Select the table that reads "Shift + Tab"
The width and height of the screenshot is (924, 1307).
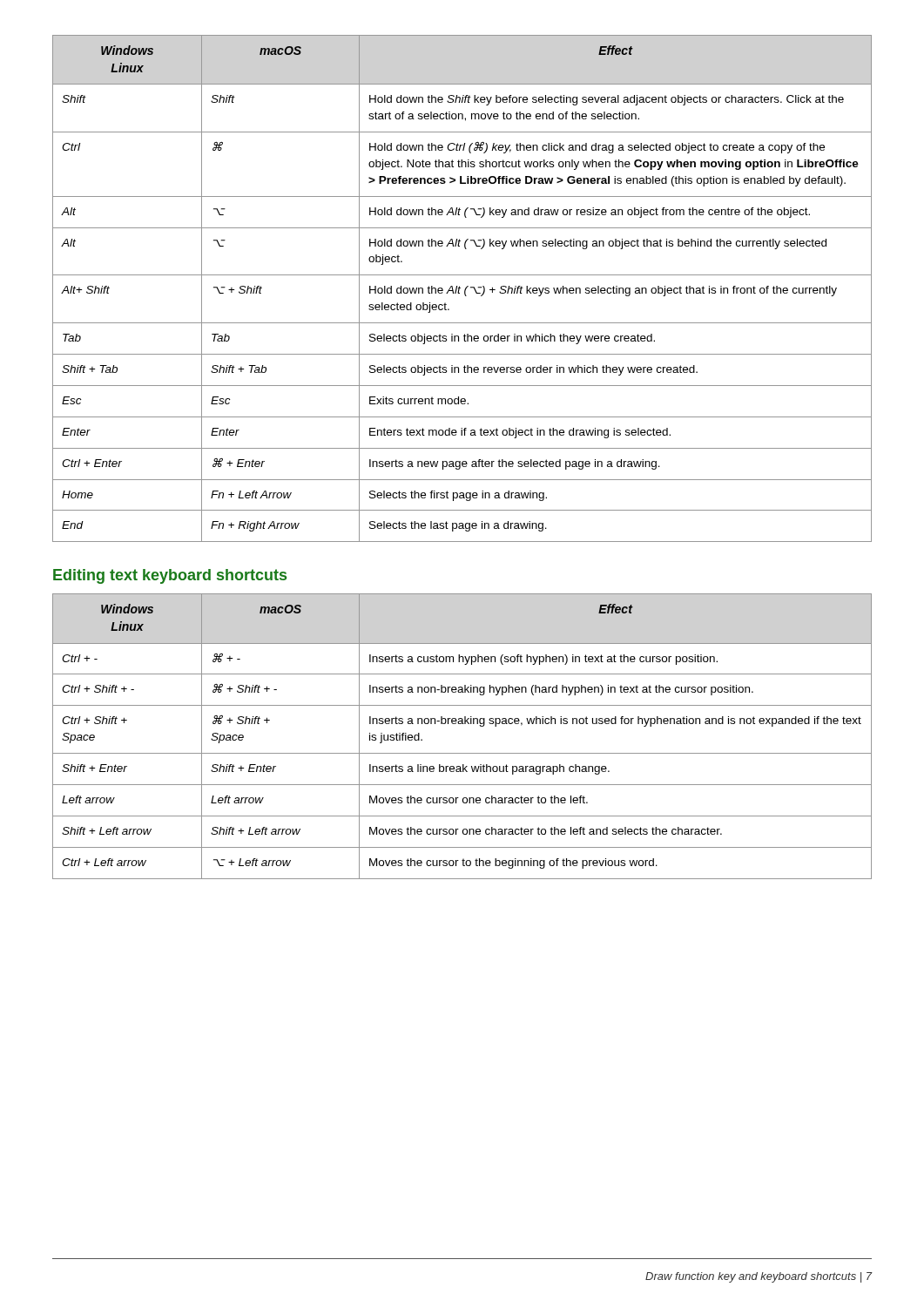tap(462, 289)
